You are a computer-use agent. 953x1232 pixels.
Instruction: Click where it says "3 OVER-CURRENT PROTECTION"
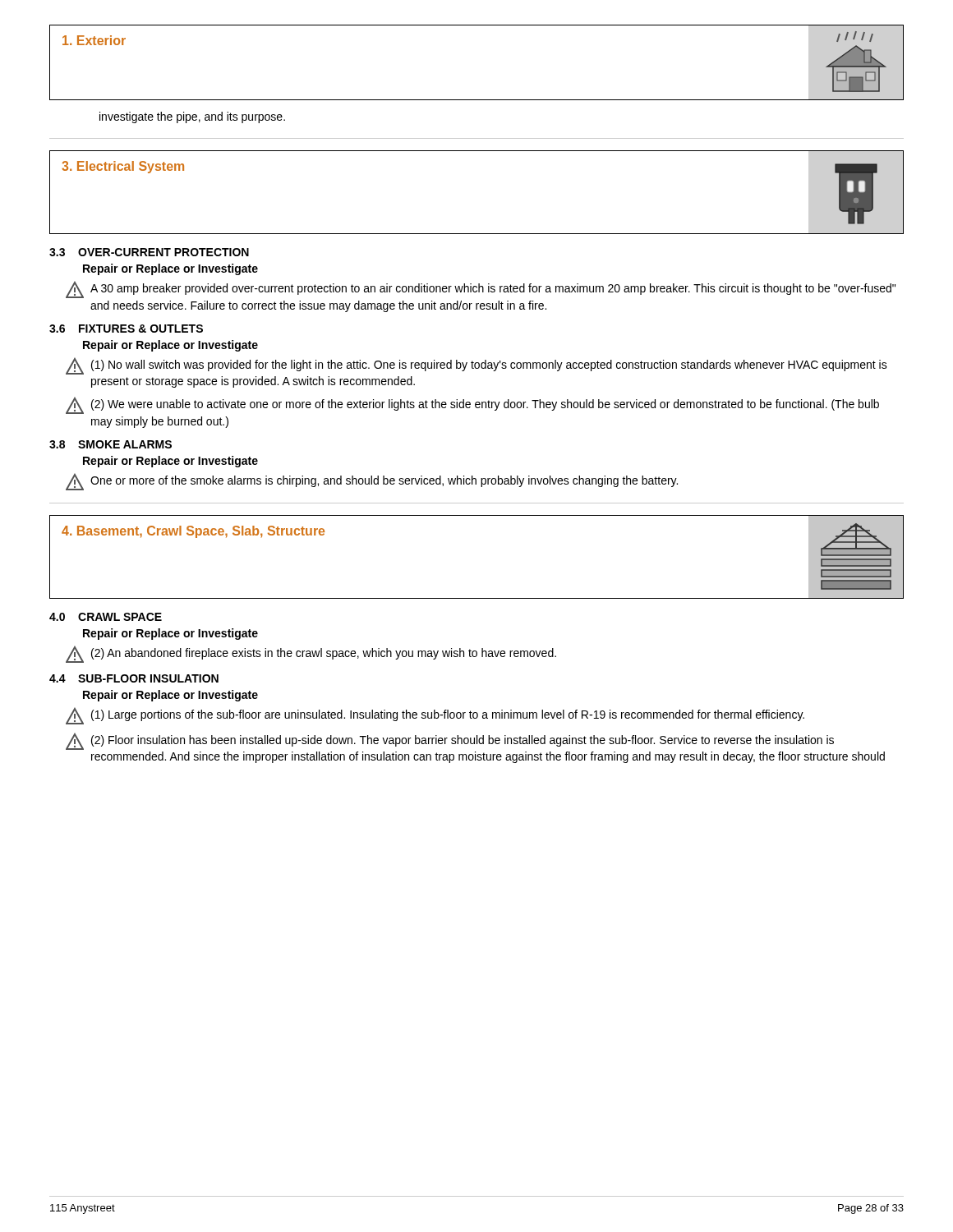point(149,252)
